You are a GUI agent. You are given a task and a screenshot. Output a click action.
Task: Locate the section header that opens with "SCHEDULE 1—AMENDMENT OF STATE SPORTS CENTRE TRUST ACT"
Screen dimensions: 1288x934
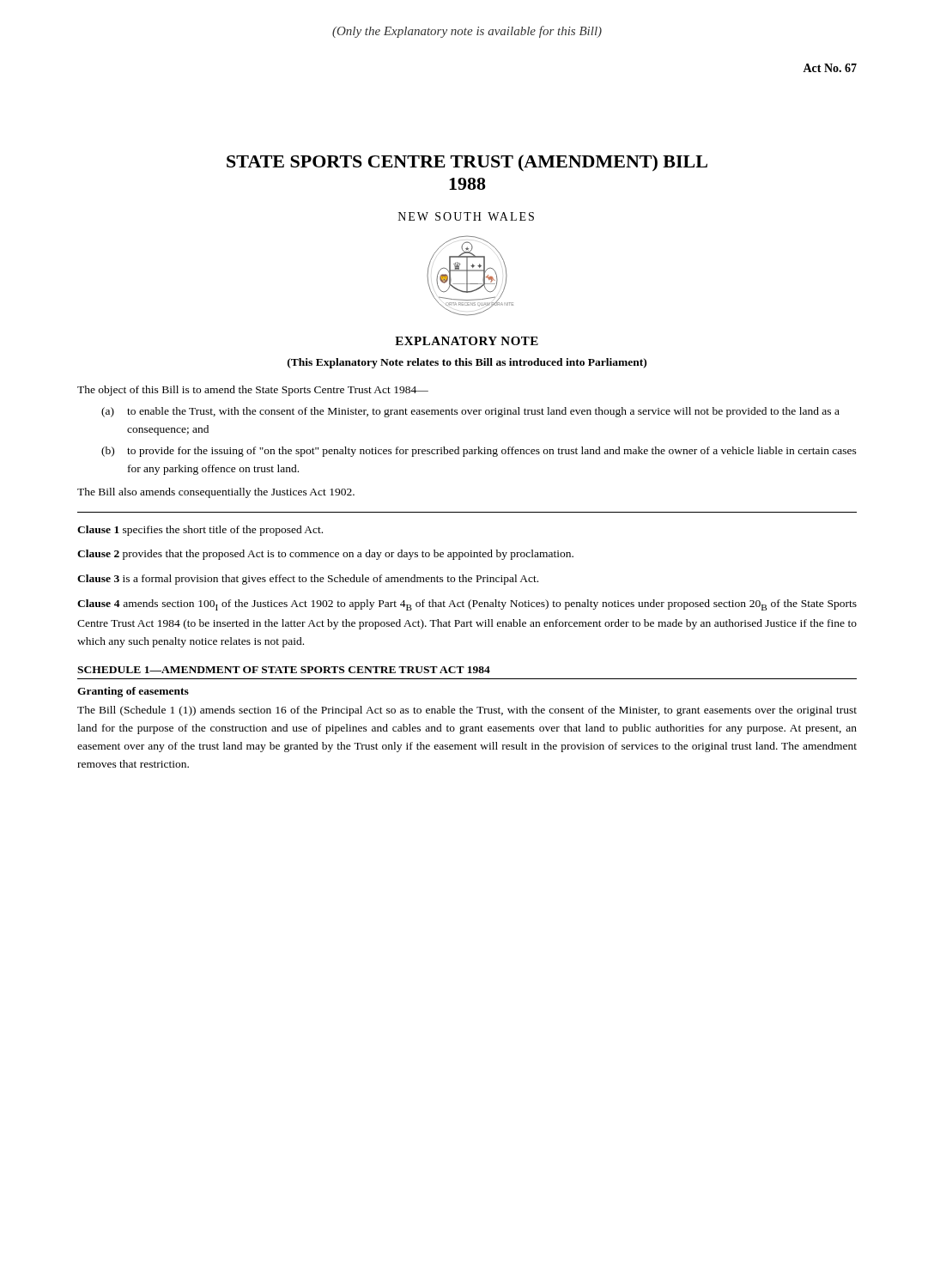[x=284, y=670]
